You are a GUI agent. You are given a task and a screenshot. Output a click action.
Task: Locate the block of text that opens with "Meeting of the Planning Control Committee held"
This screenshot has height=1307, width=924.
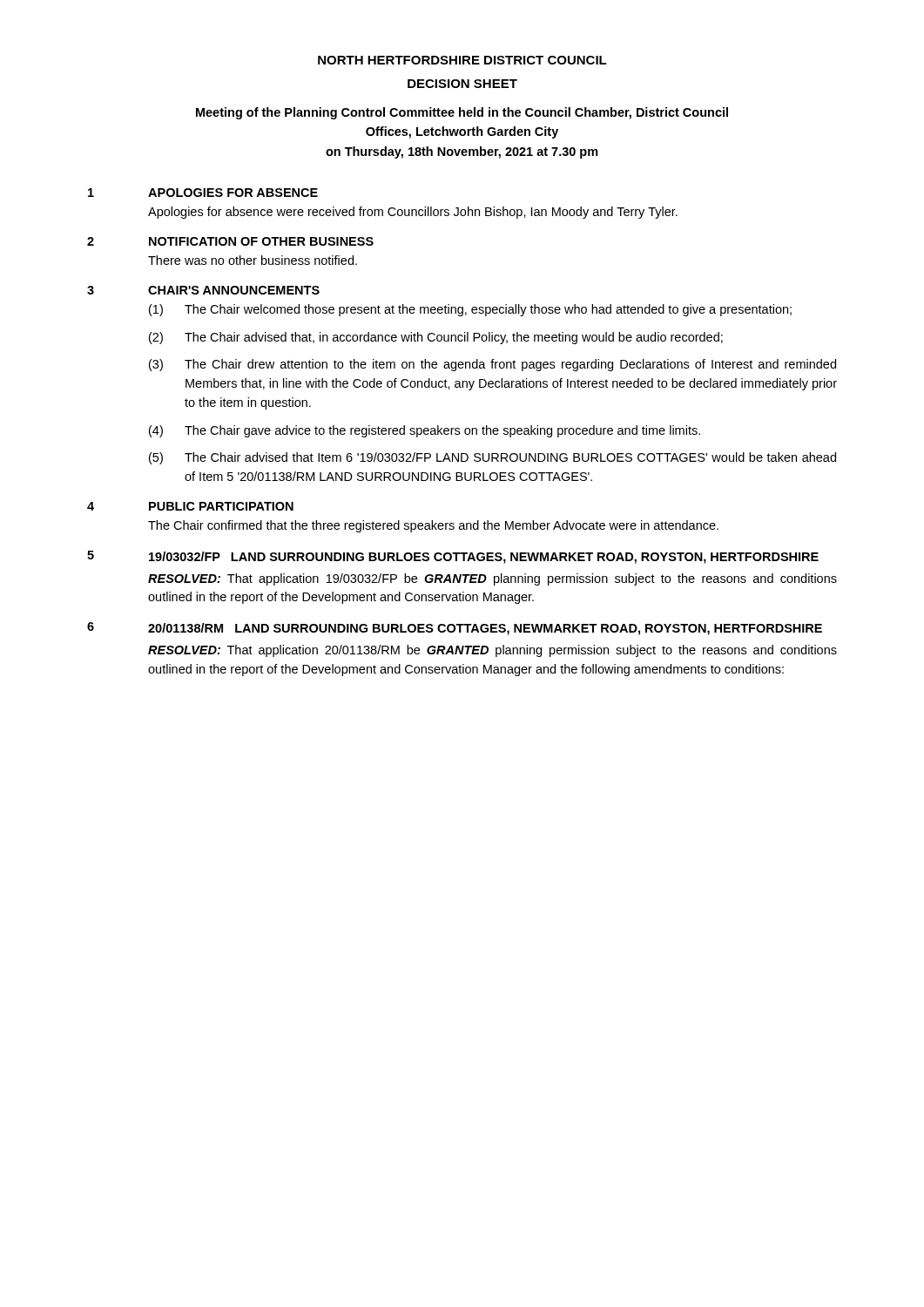[x=462, y=132]
